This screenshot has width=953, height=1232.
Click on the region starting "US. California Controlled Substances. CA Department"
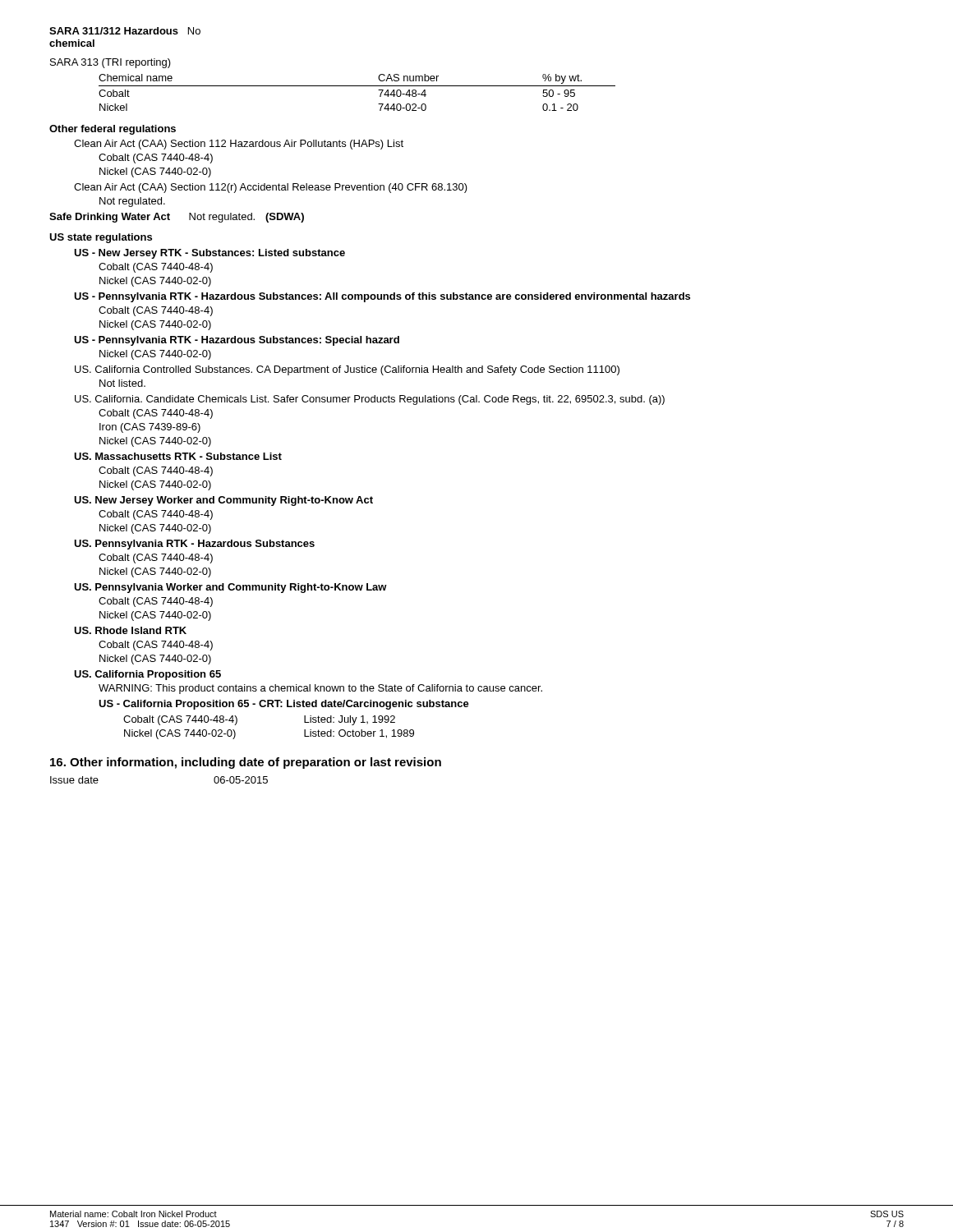pos(347,369)
